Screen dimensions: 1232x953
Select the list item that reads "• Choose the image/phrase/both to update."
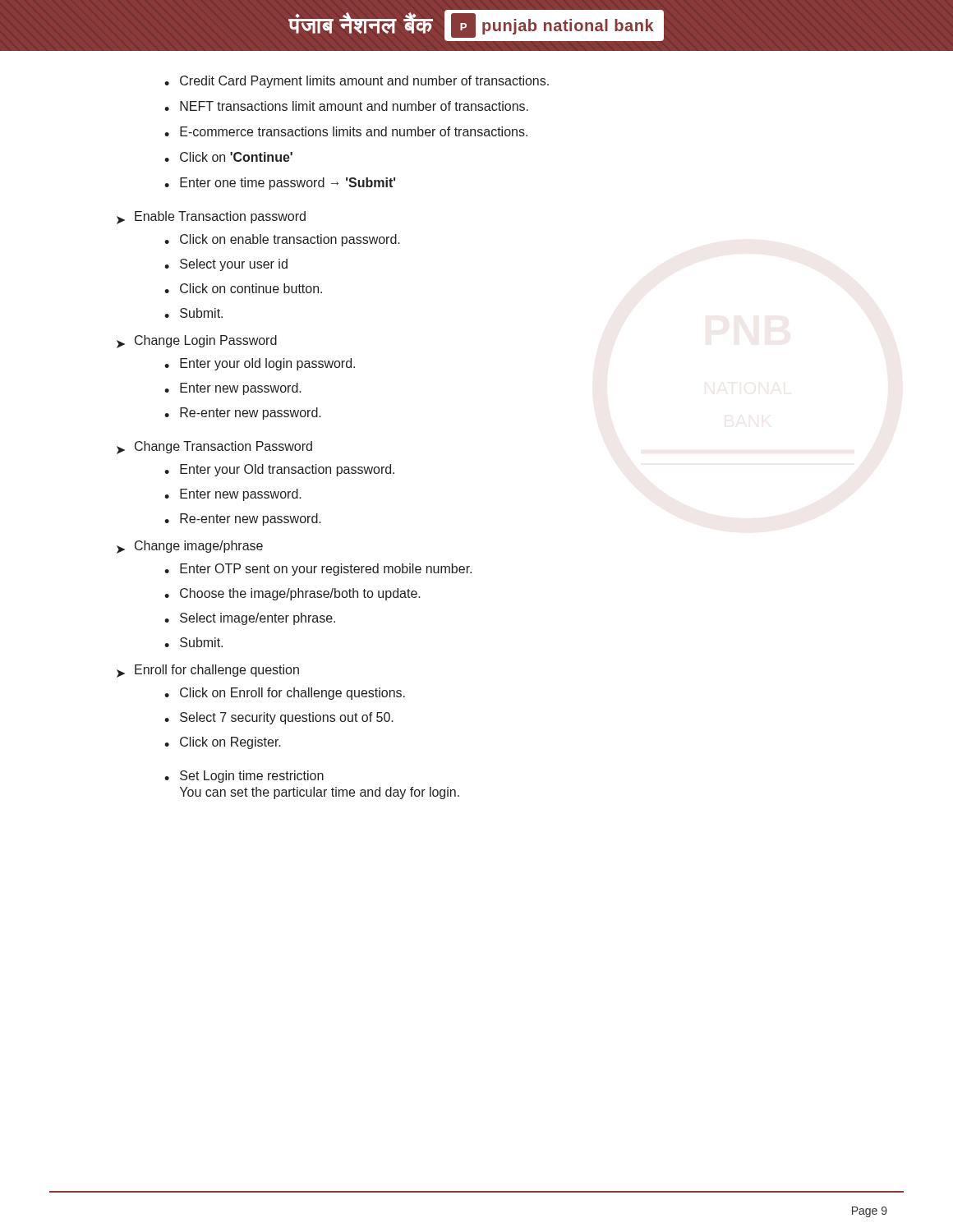point(293,596)
